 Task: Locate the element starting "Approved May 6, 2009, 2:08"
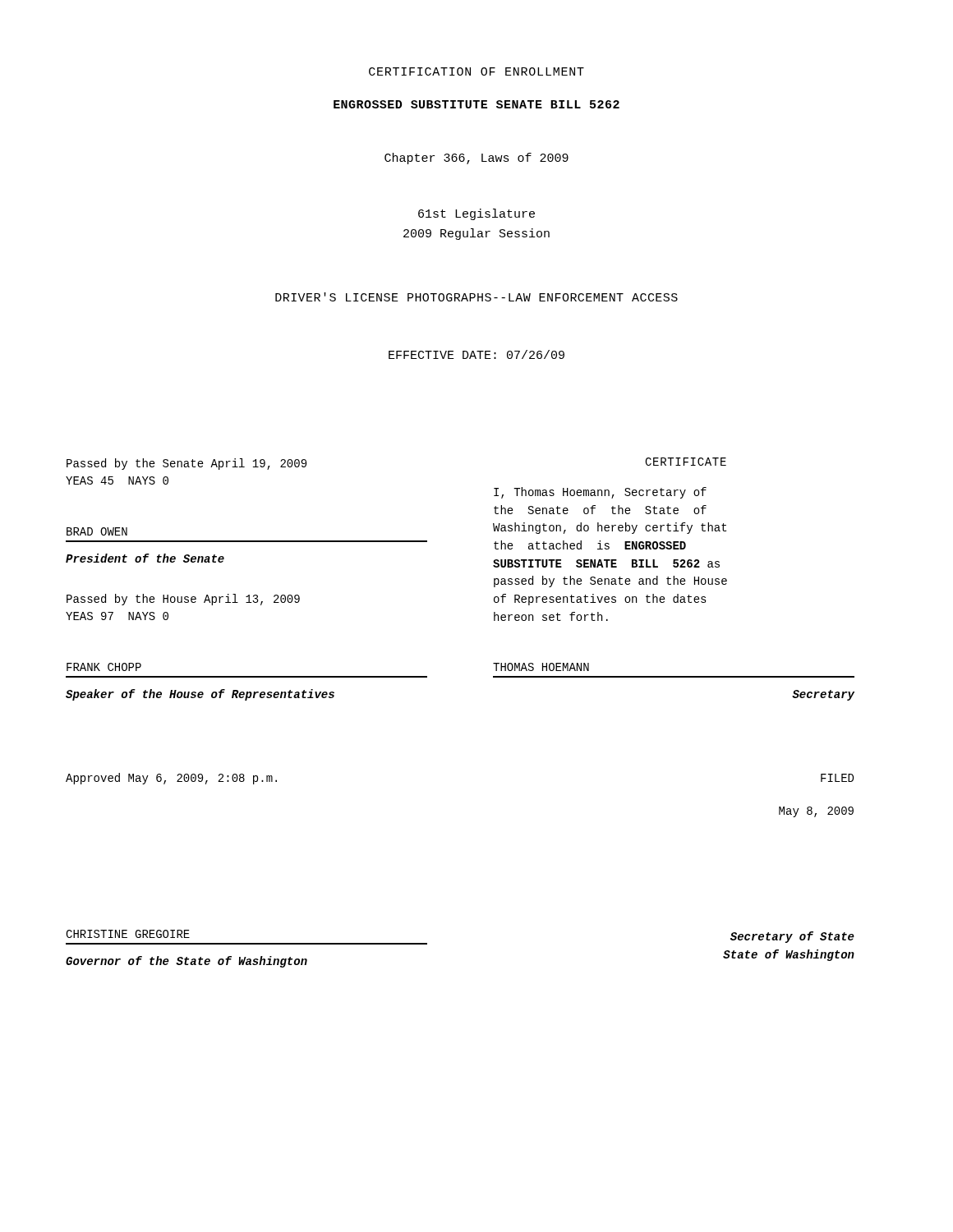pyautogui.click(x=173, y=779)
